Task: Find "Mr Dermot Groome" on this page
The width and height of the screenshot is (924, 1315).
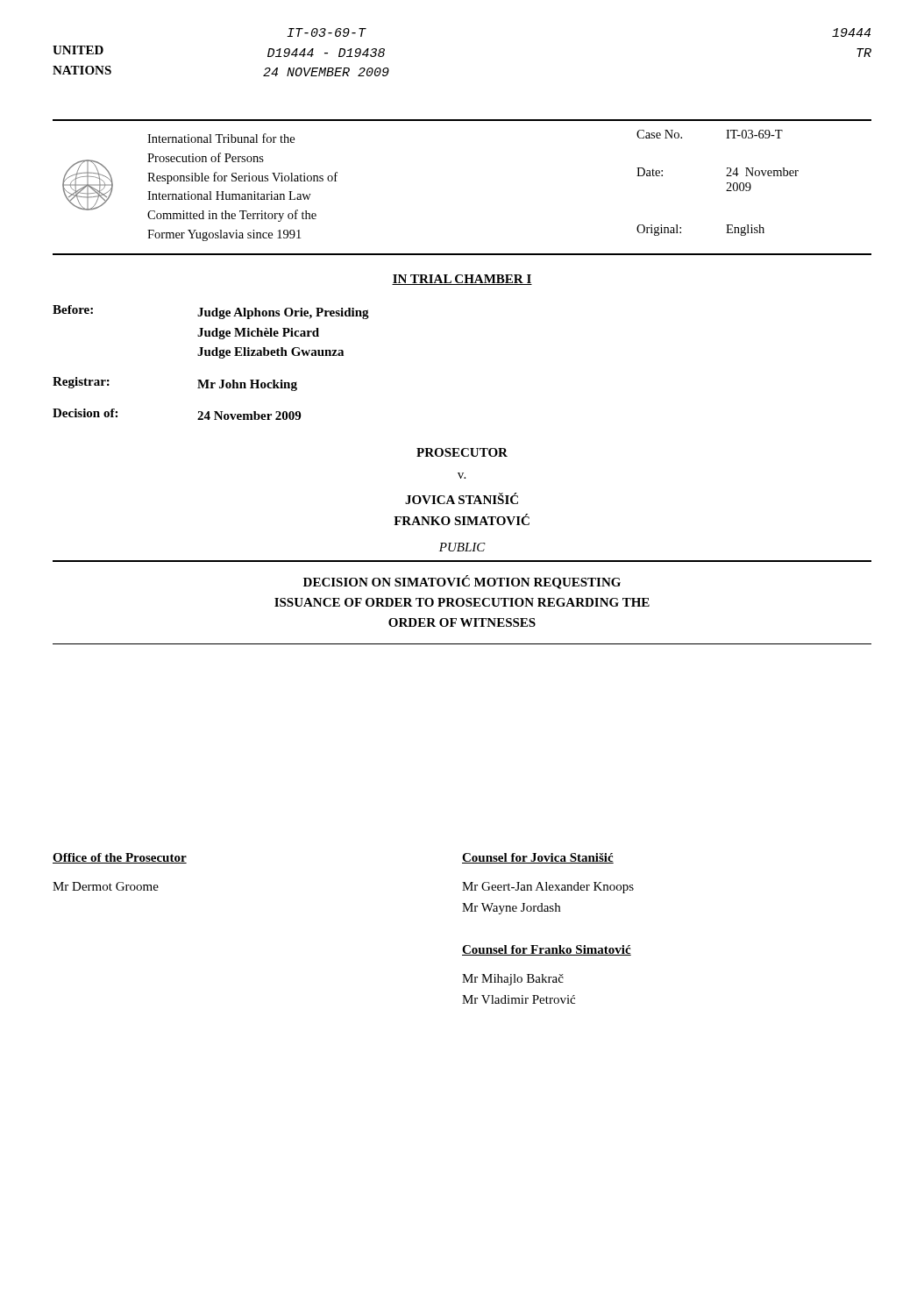Action: click(x=106, y=886)
